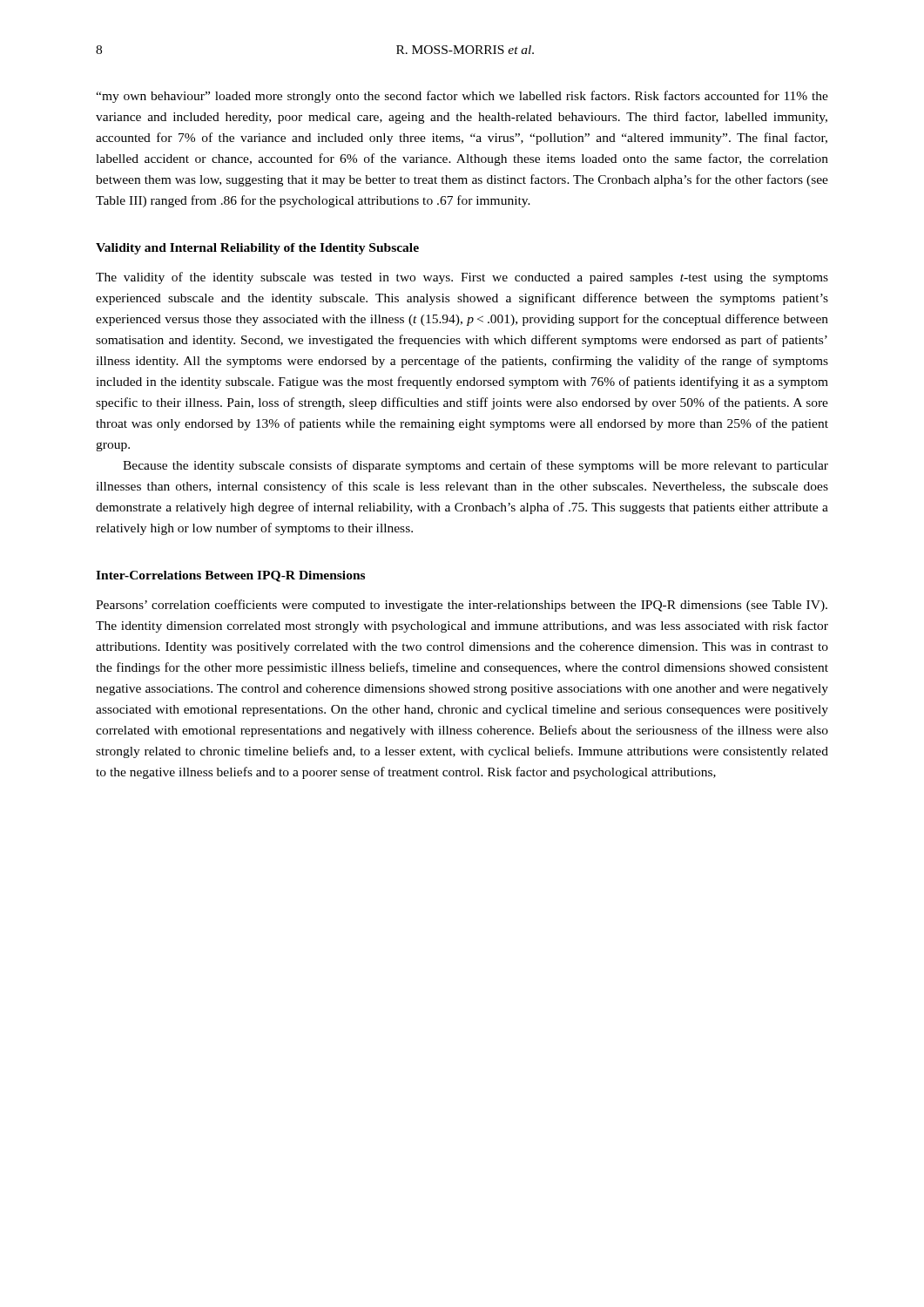Select the passage starting "“my own behaviour”"
The height and width of the screenshot is (1307, 924).
point(462,148)
